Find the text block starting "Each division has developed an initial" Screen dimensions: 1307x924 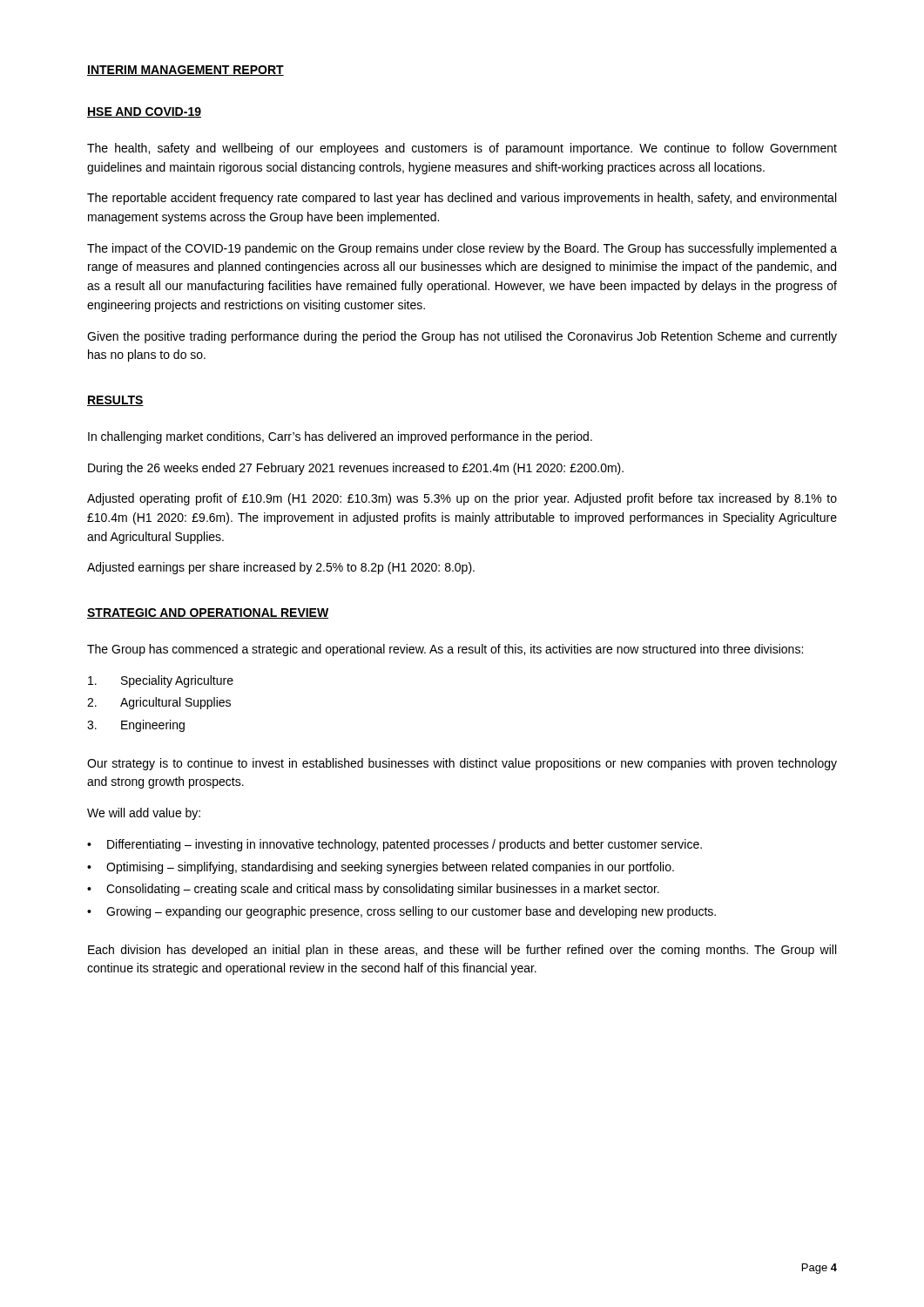click(x=462, y=959)
